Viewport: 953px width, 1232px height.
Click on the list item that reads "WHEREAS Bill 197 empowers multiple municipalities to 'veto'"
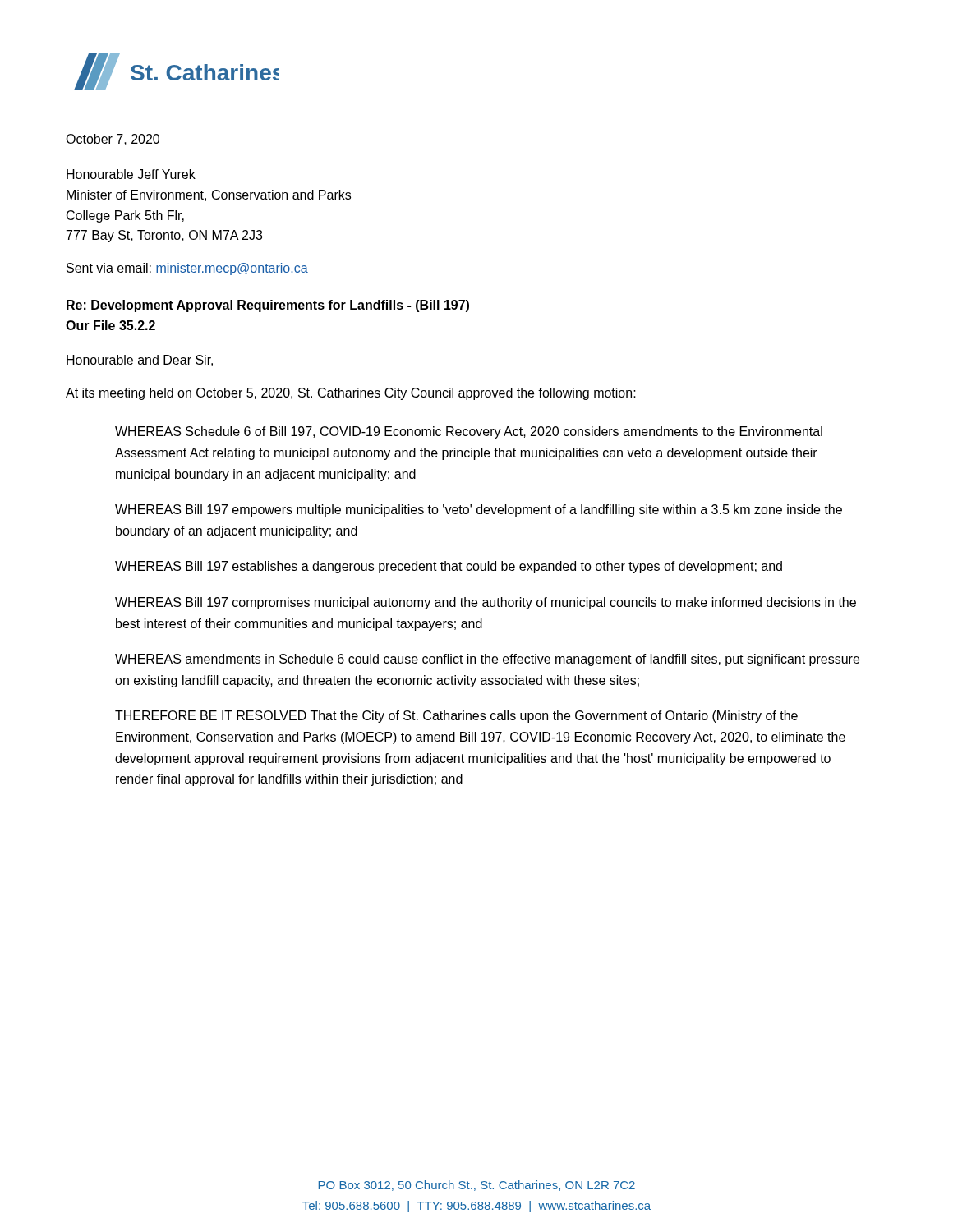(x=479, y=520)
